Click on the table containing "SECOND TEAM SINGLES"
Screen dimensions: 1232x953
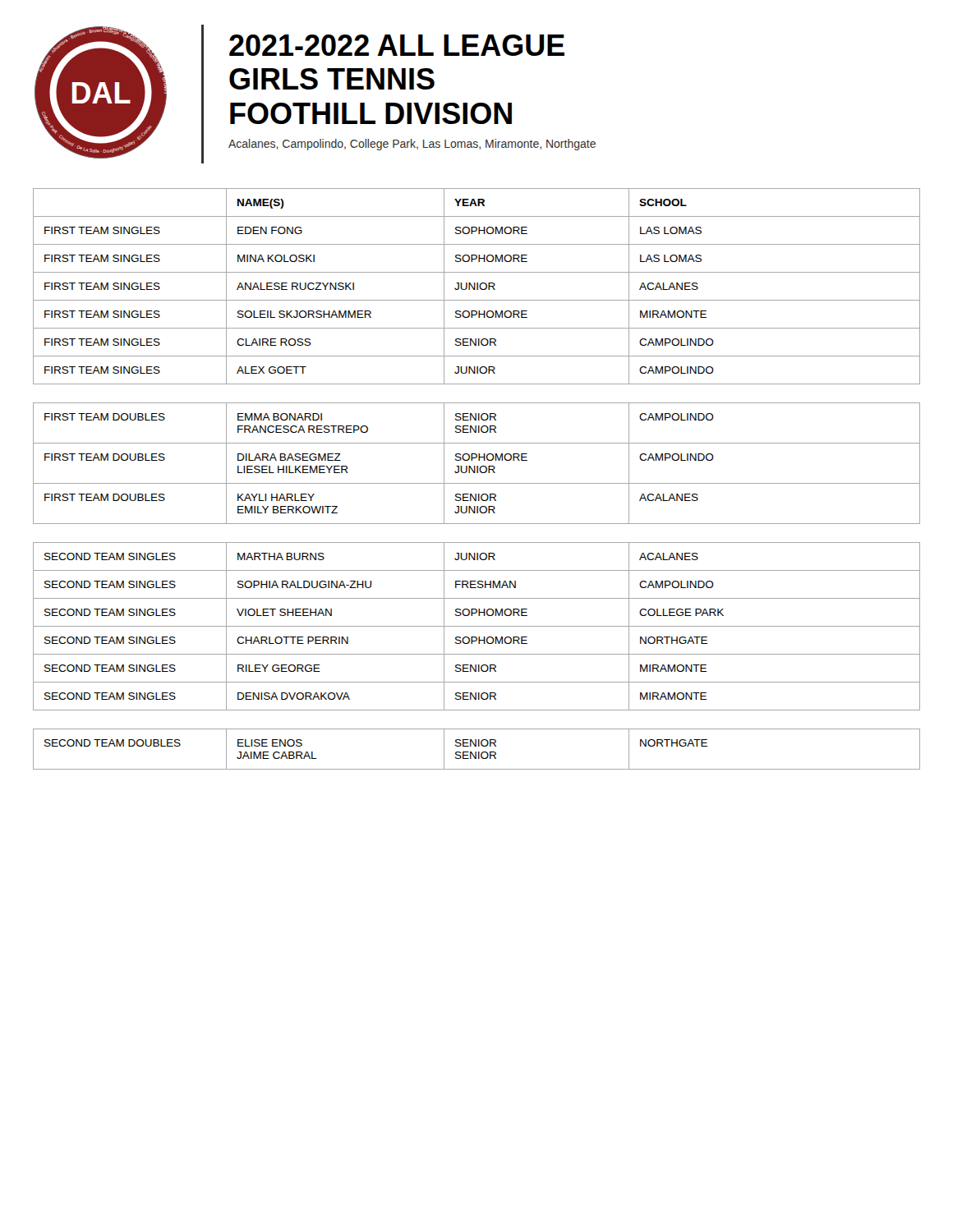[x=476, y=626]
